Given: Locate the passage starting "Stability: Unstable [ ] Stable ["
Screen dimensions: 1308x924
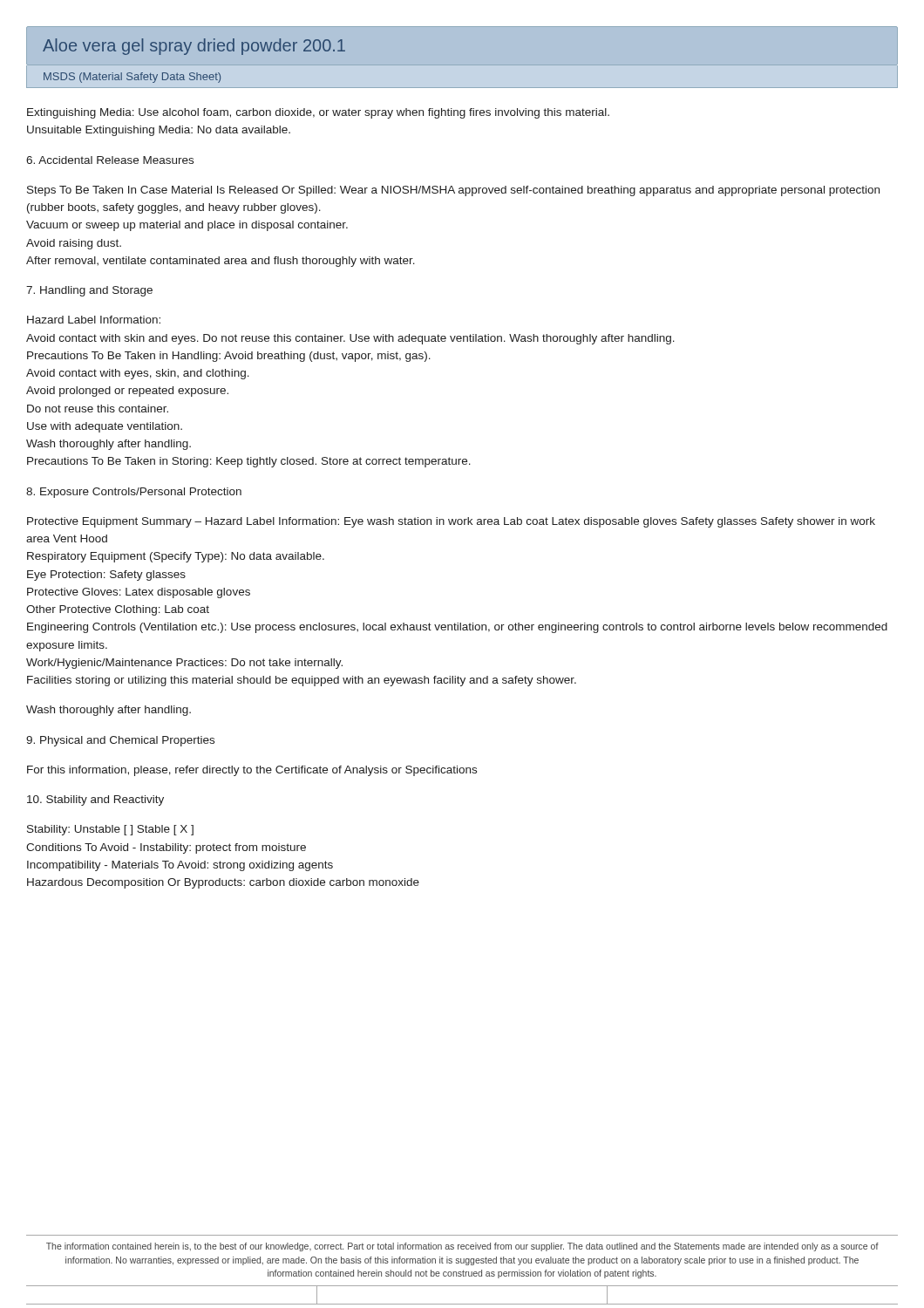Looking at the screenshot, I should [223, 855].
